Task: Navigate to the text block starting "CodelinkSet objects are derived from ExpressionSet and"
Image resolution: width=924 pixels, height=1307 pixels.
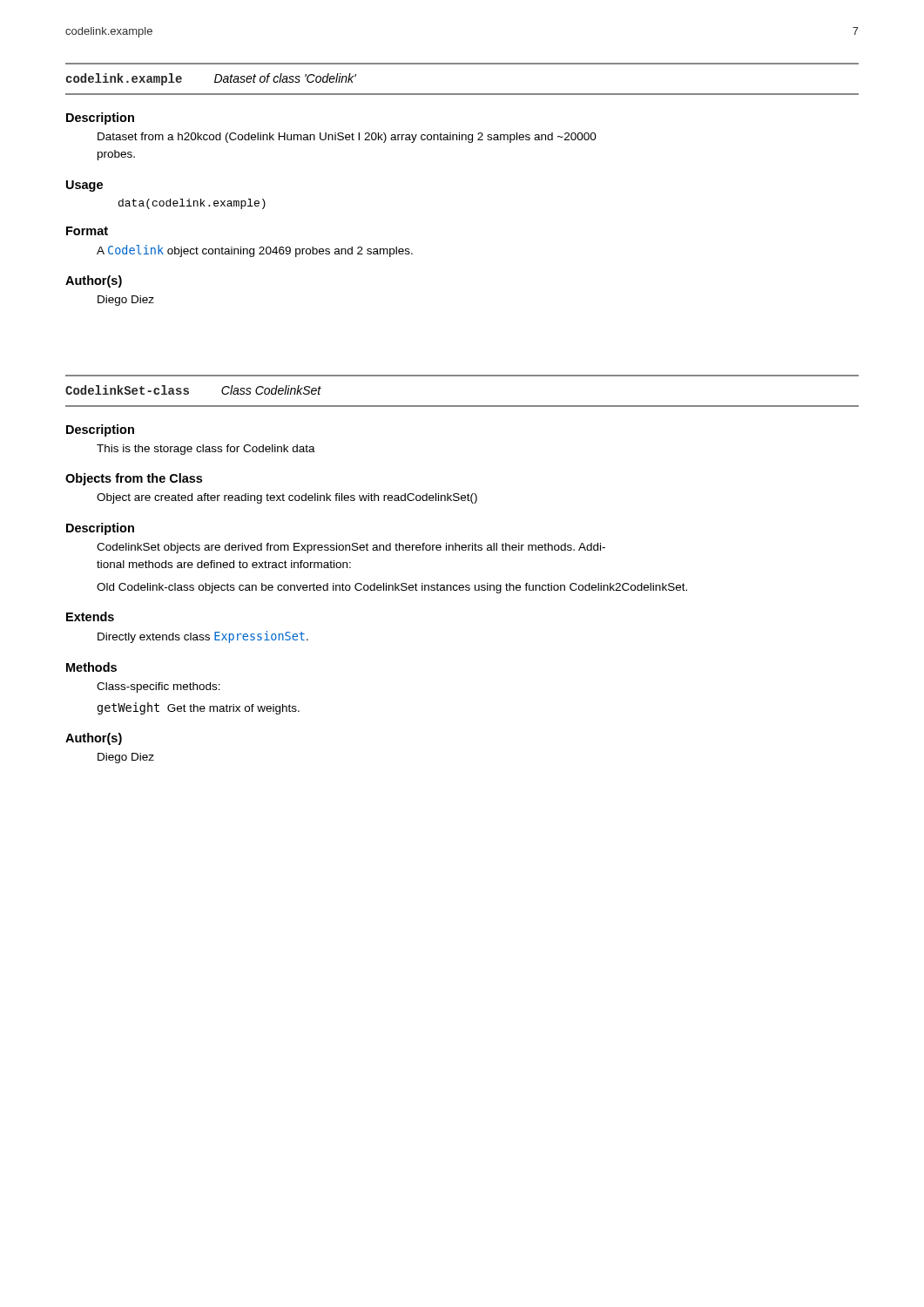Action: click(351, 555)
